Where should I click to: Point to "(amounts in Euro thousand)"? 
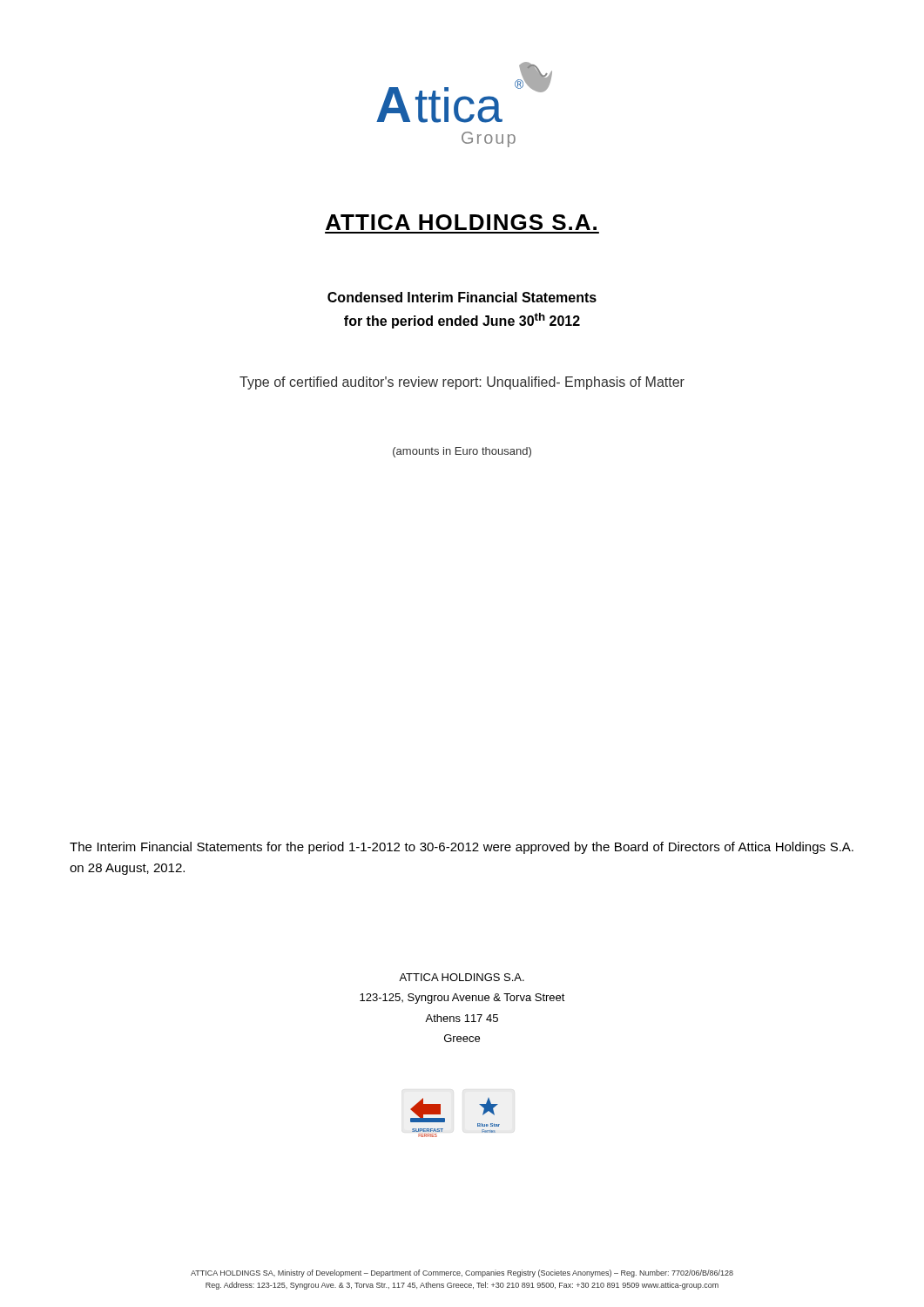(x=462, y=451)
